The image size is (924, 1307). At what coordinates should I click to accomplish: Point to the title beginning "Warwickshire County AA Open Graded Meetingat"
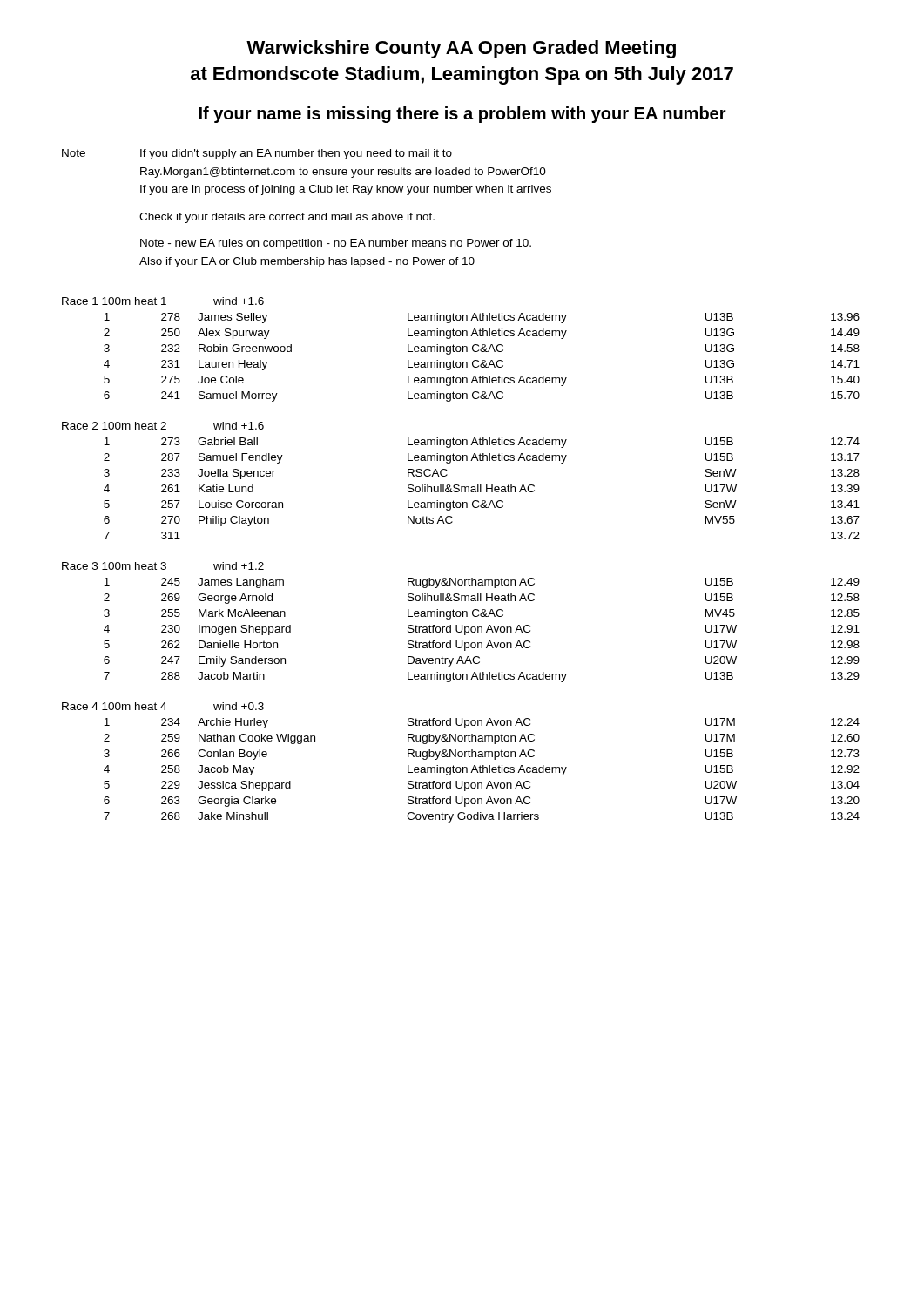pos(462,61)
